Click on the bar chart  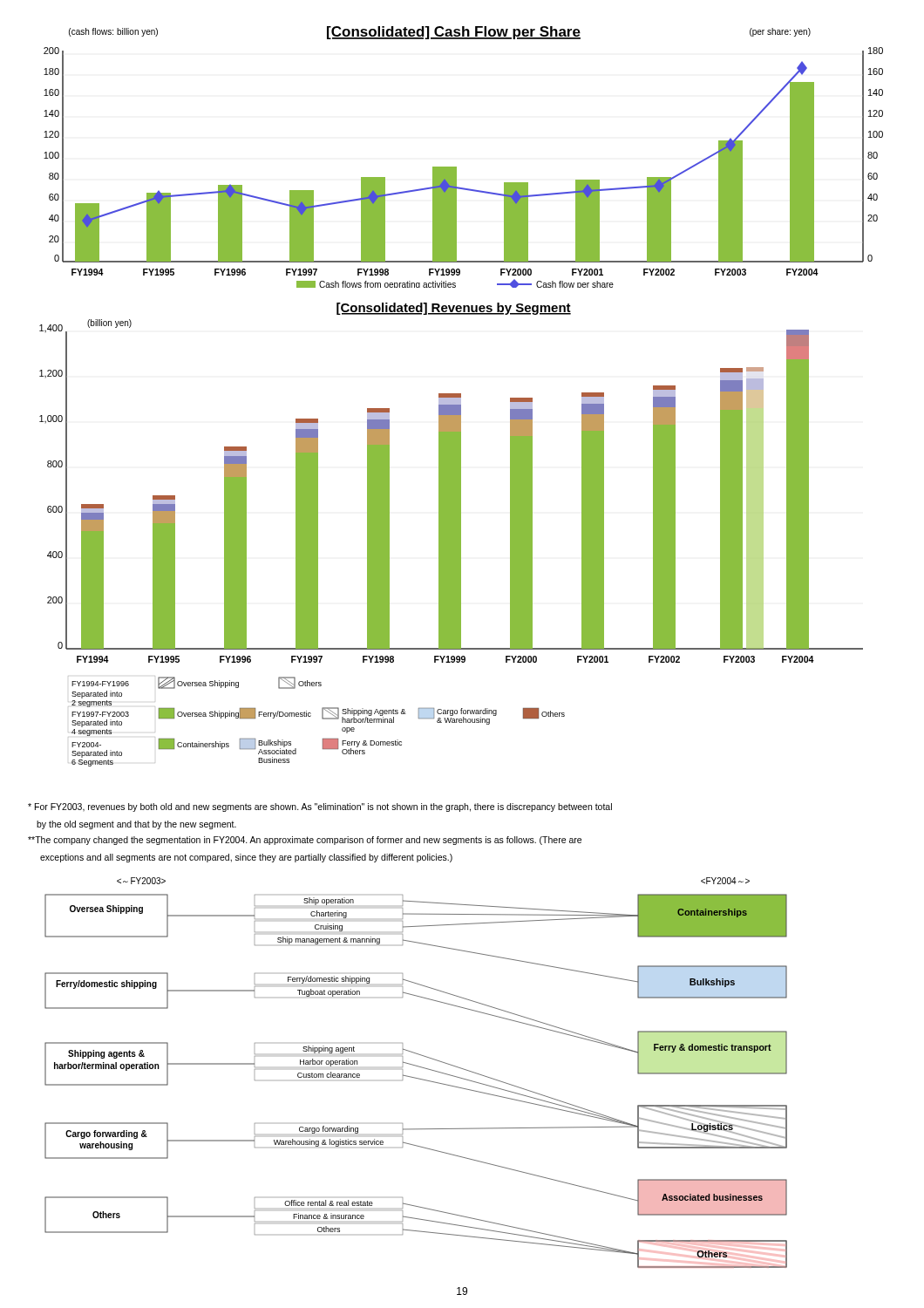tap(462, 153)
